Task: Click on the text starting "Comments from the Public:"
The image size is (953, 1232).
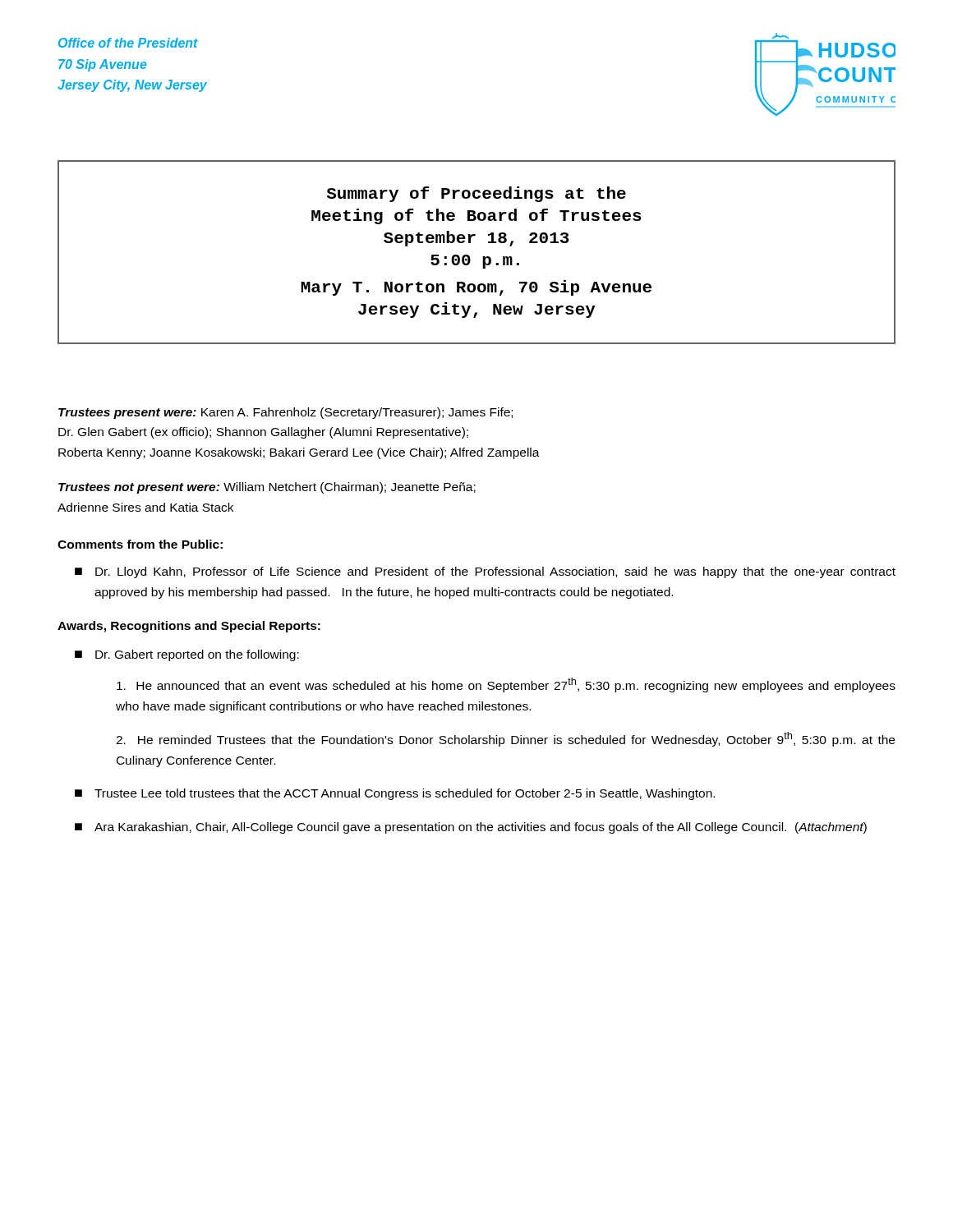Action: (141, 544)
